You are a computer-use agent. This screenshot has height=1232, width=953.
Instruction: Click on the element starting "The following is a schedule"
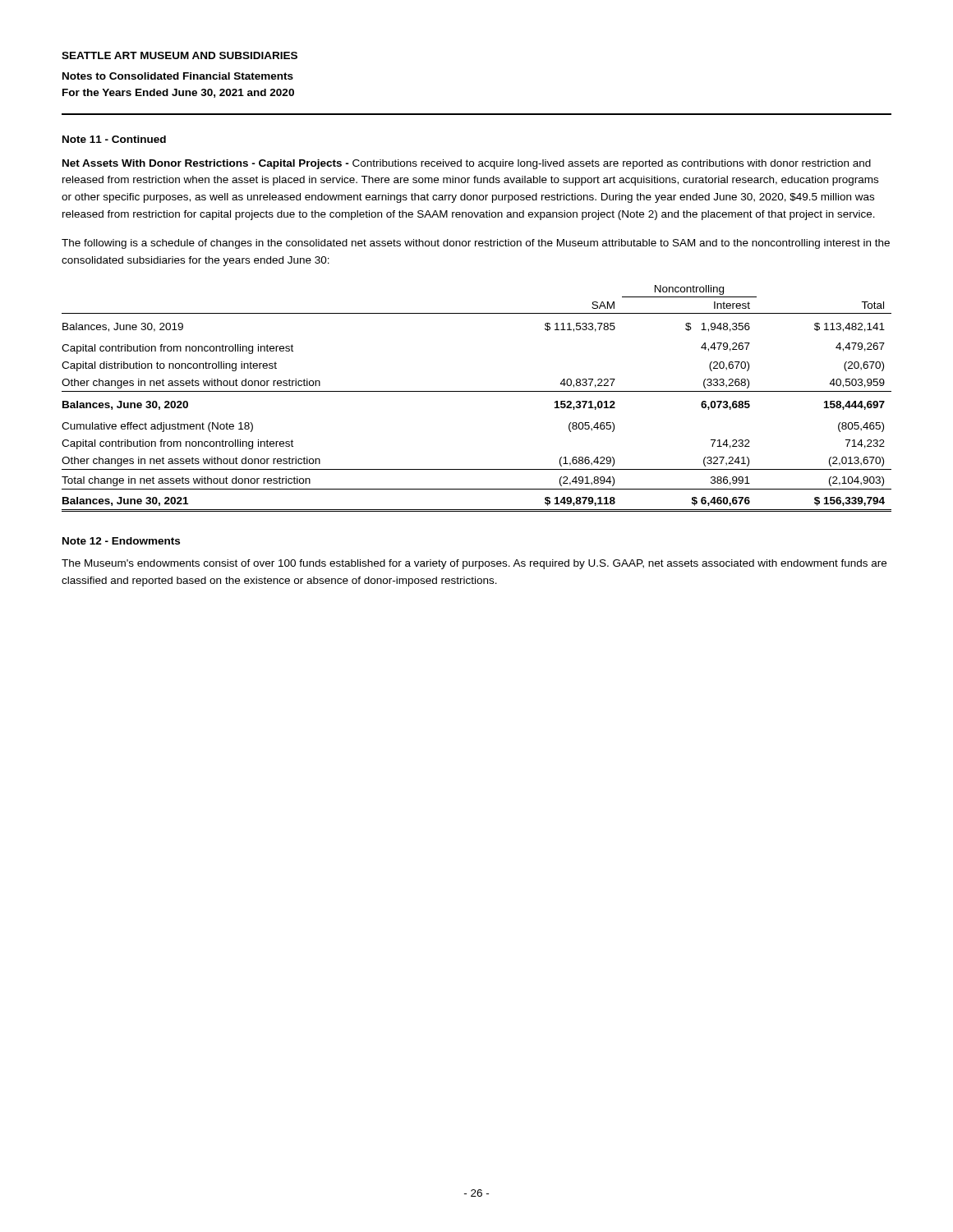point(476,251)
